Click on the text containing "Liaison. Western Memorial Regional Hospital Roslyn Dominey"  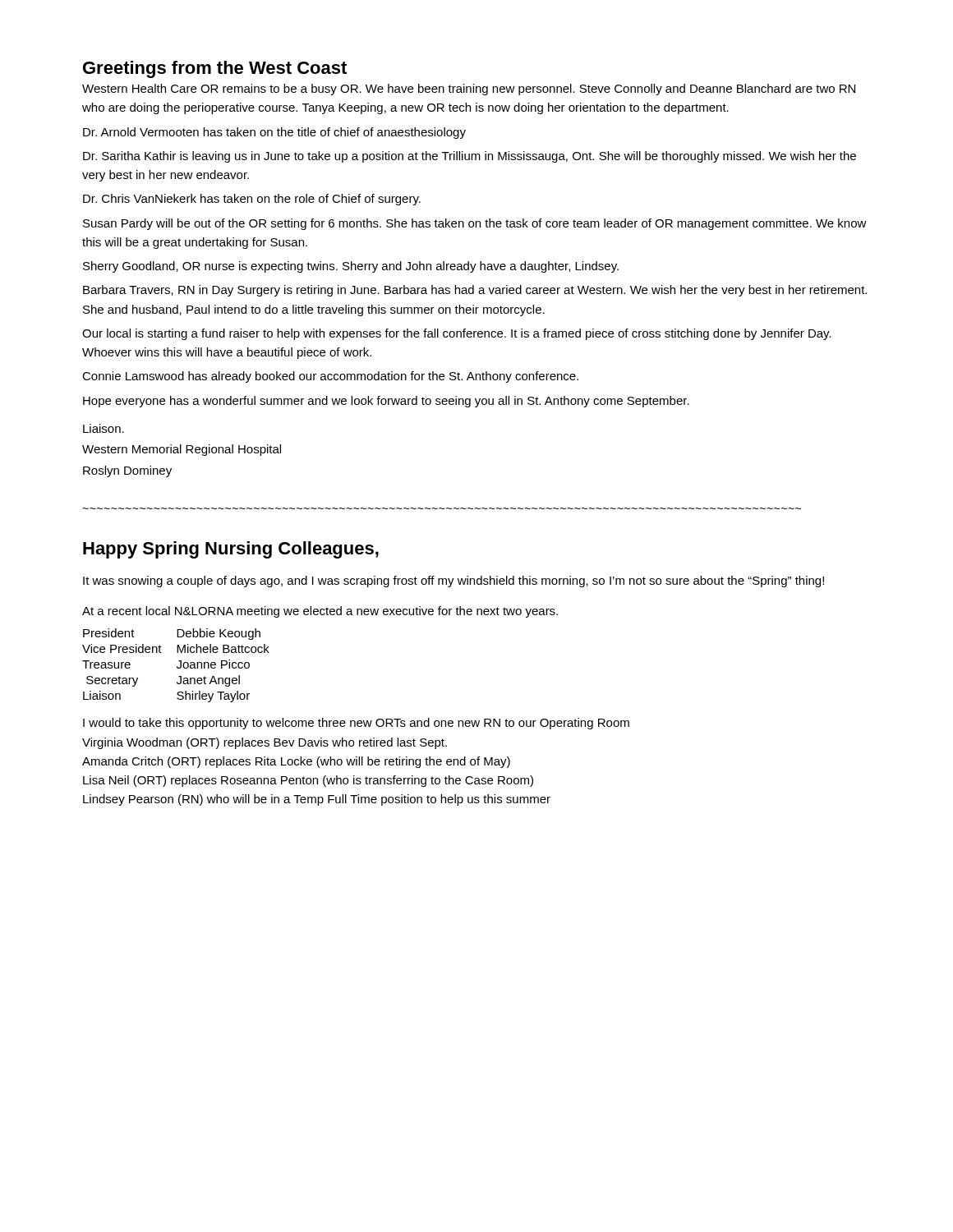182,449
